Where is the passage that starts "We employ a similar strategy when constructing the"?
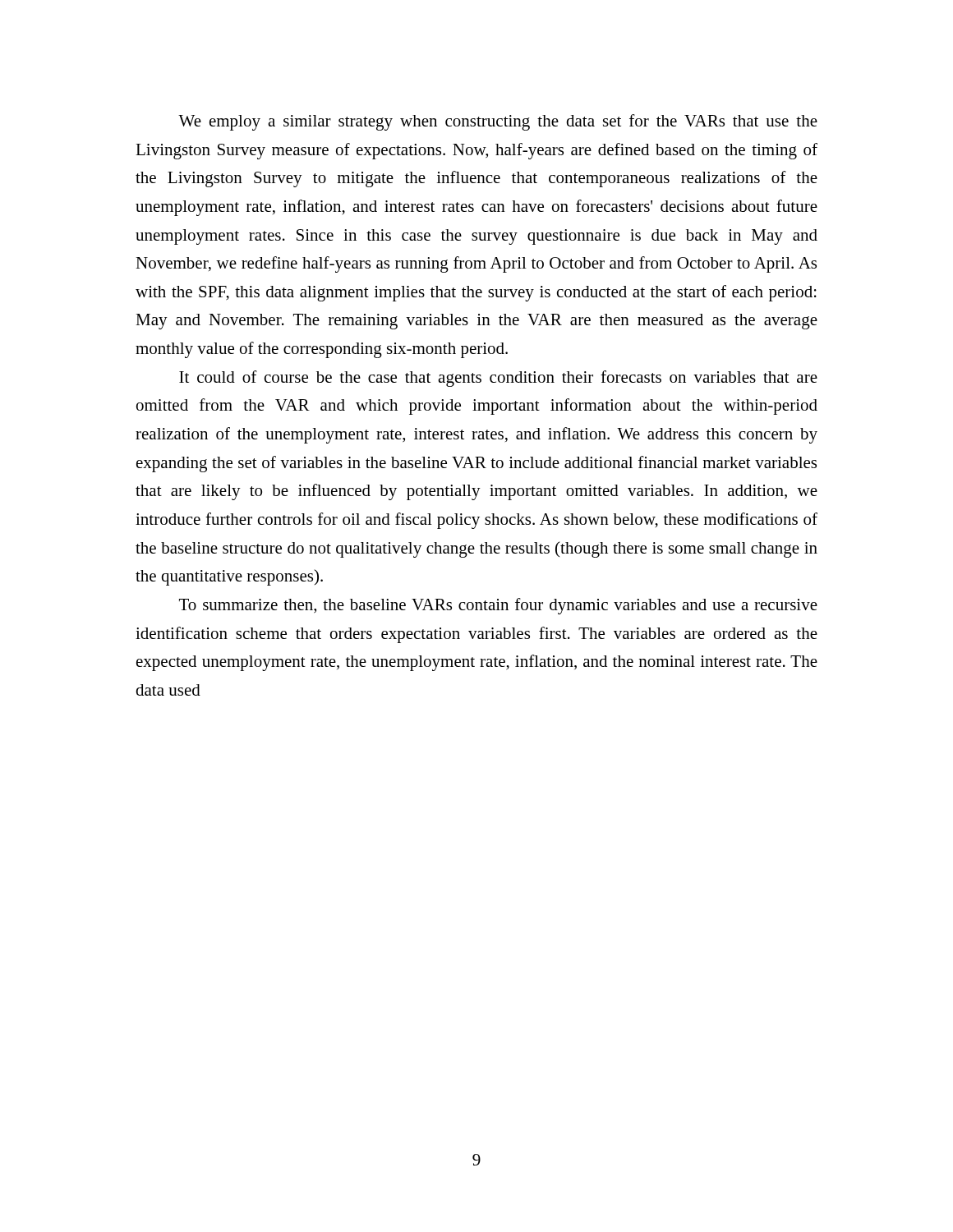 tap(476, 235)
